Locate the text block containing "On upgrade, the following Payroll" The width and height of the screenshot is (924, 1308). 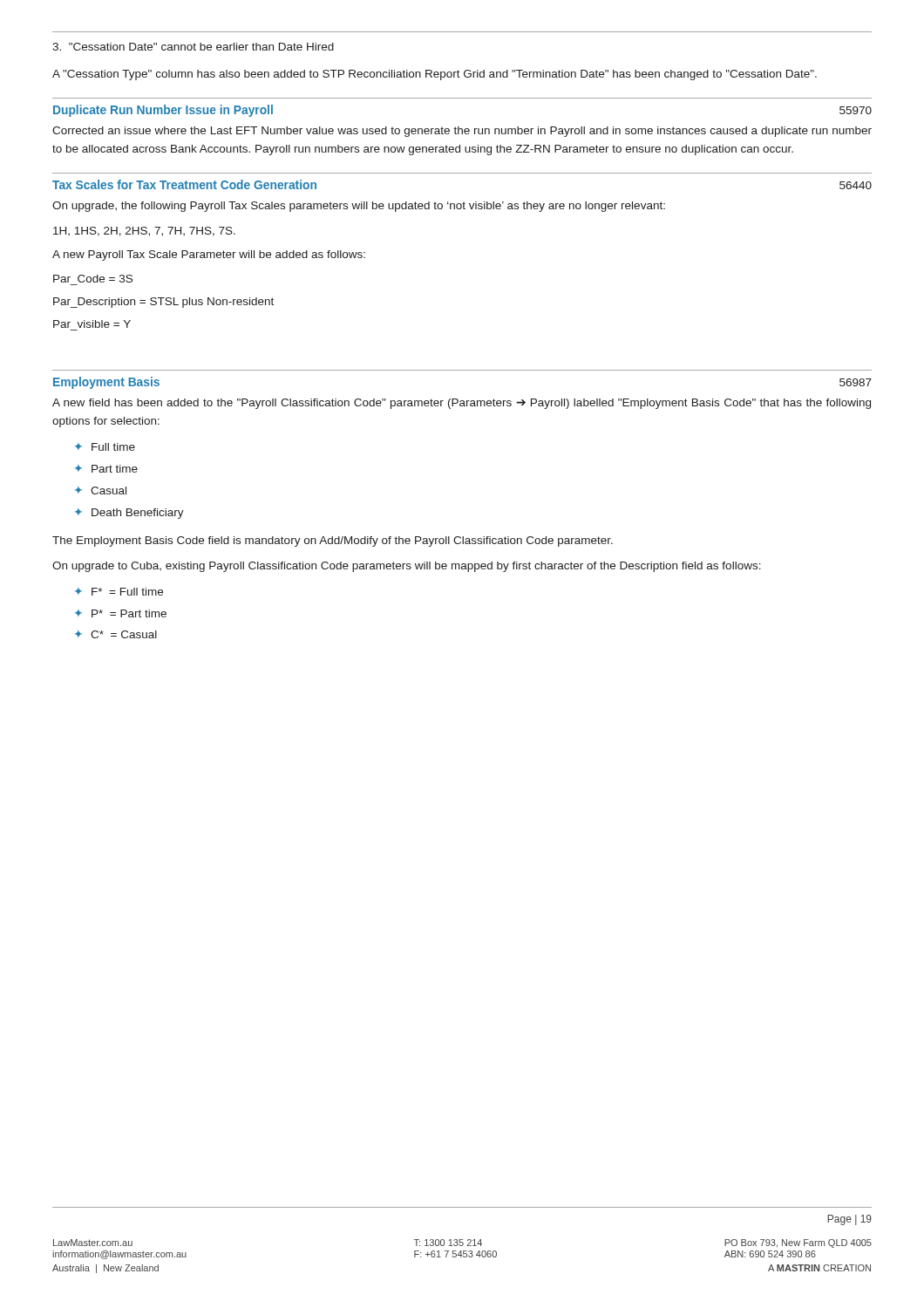(359, 205)
